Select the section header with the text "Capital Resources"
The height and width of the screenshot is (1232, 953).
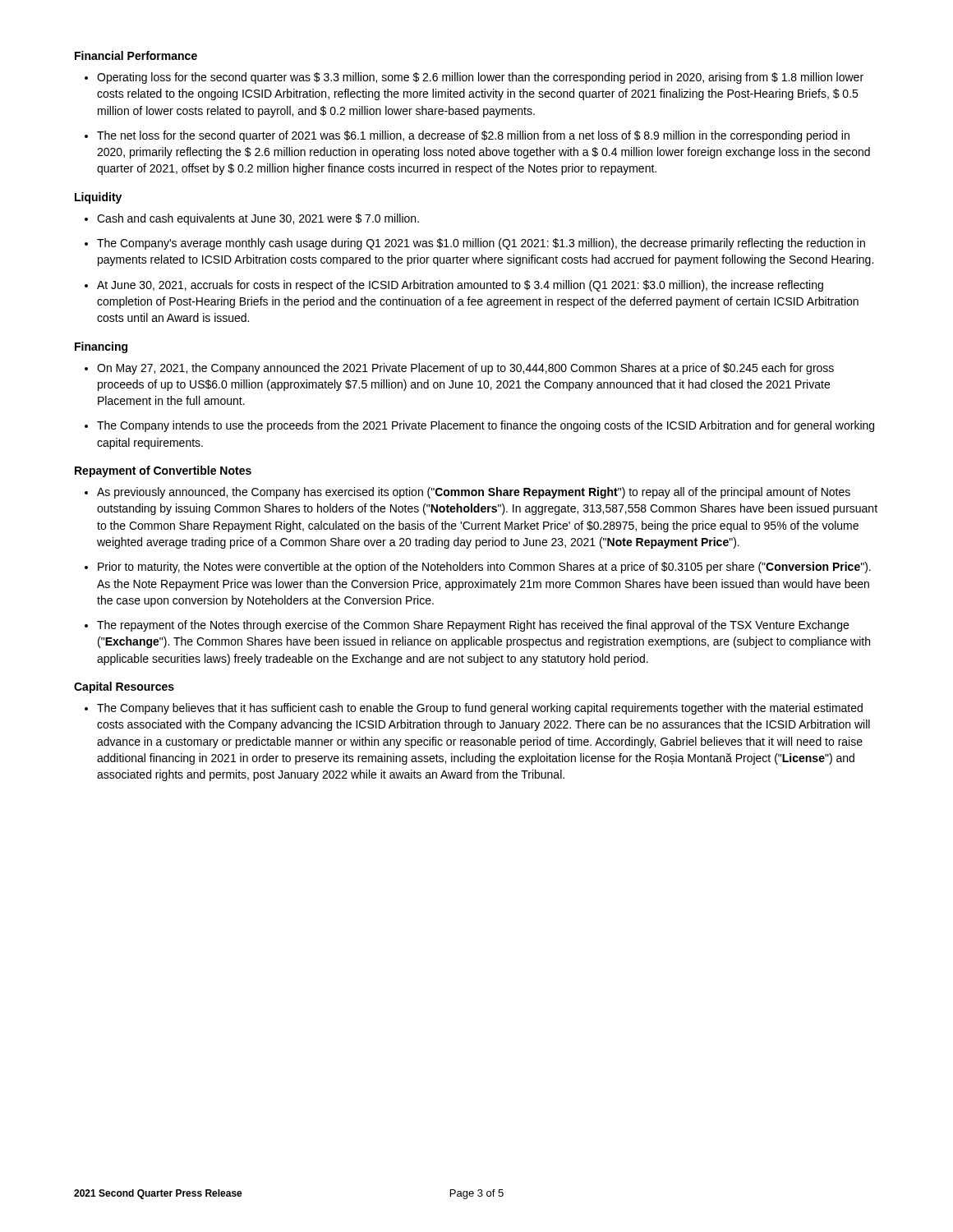point(124,687)
